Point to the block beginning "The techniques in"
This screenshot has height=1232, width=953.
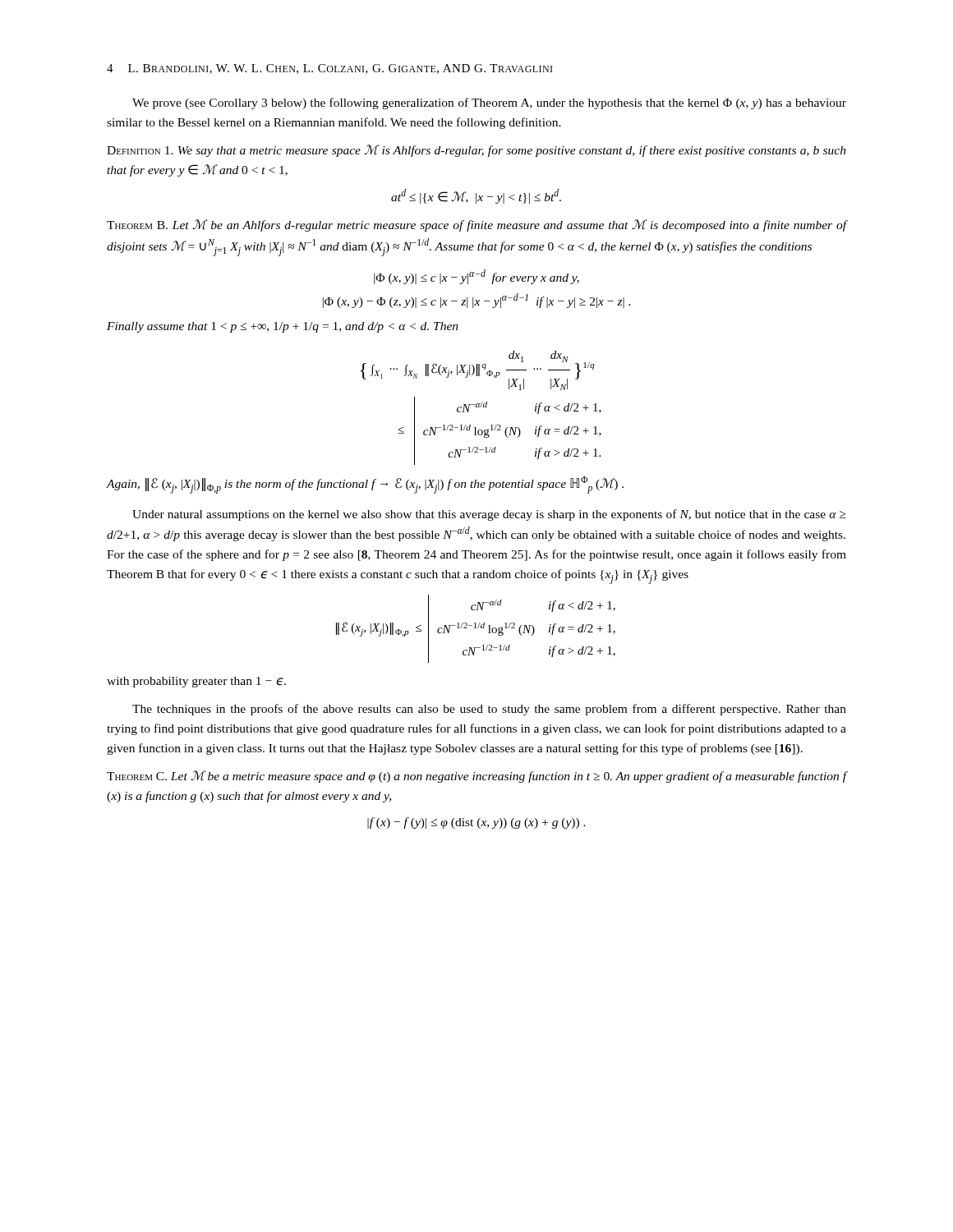click(476, 728)
